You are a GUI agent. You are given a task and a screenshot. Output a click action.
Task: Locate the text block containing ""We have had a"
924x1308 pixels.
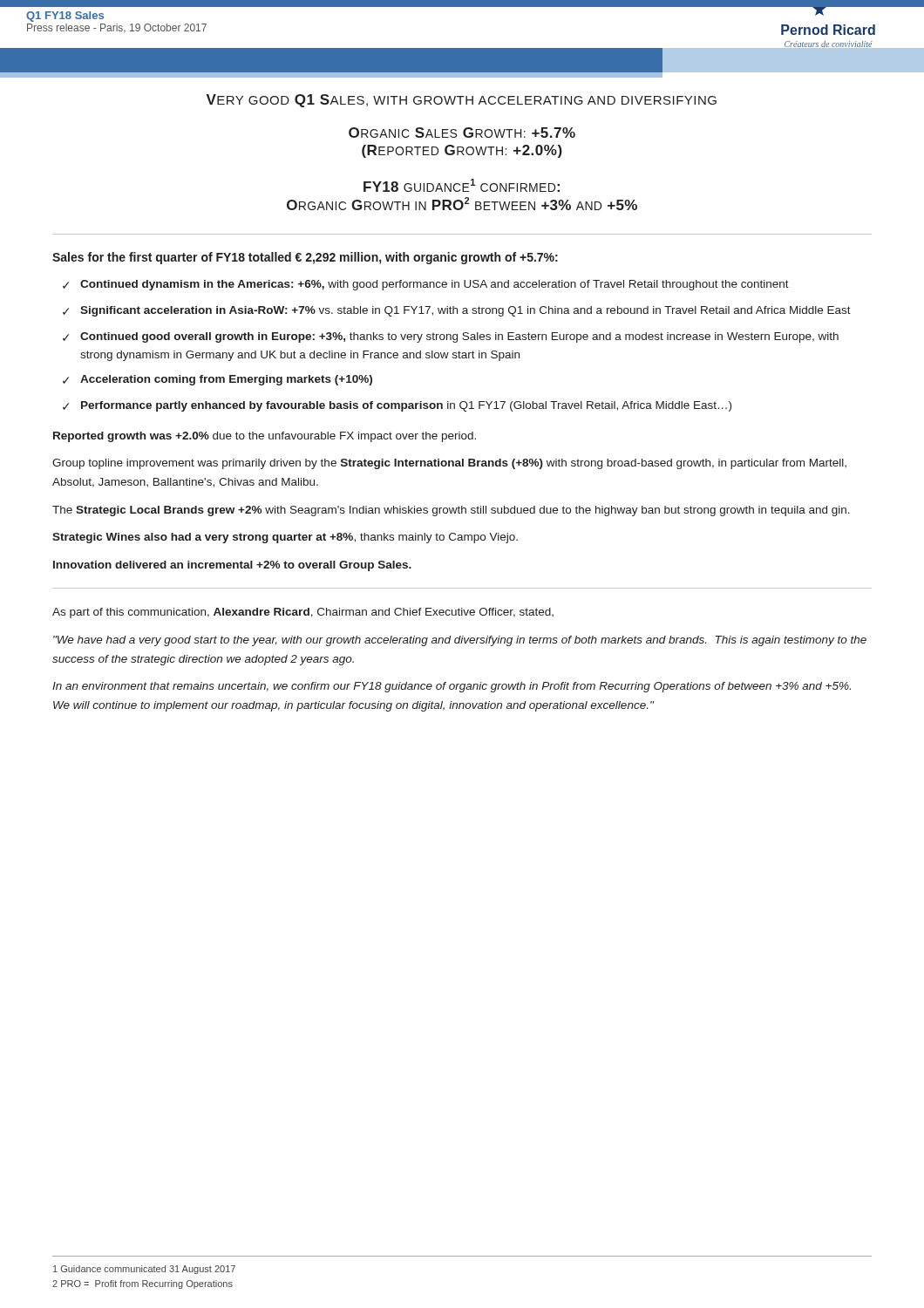coord(460,649)
